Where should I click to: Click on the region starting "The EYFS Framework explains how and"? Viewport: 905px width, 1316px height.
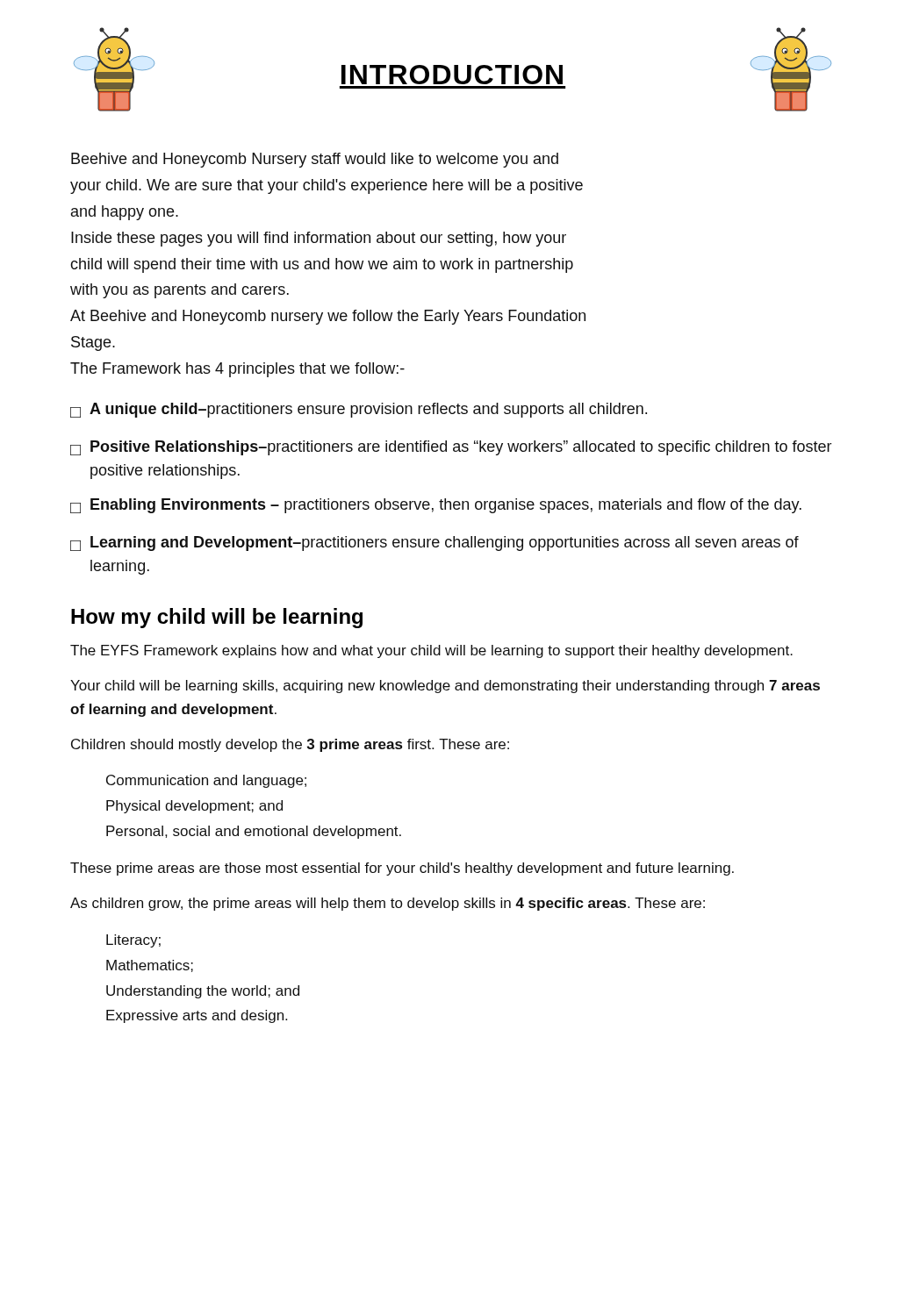click(432, 651)
